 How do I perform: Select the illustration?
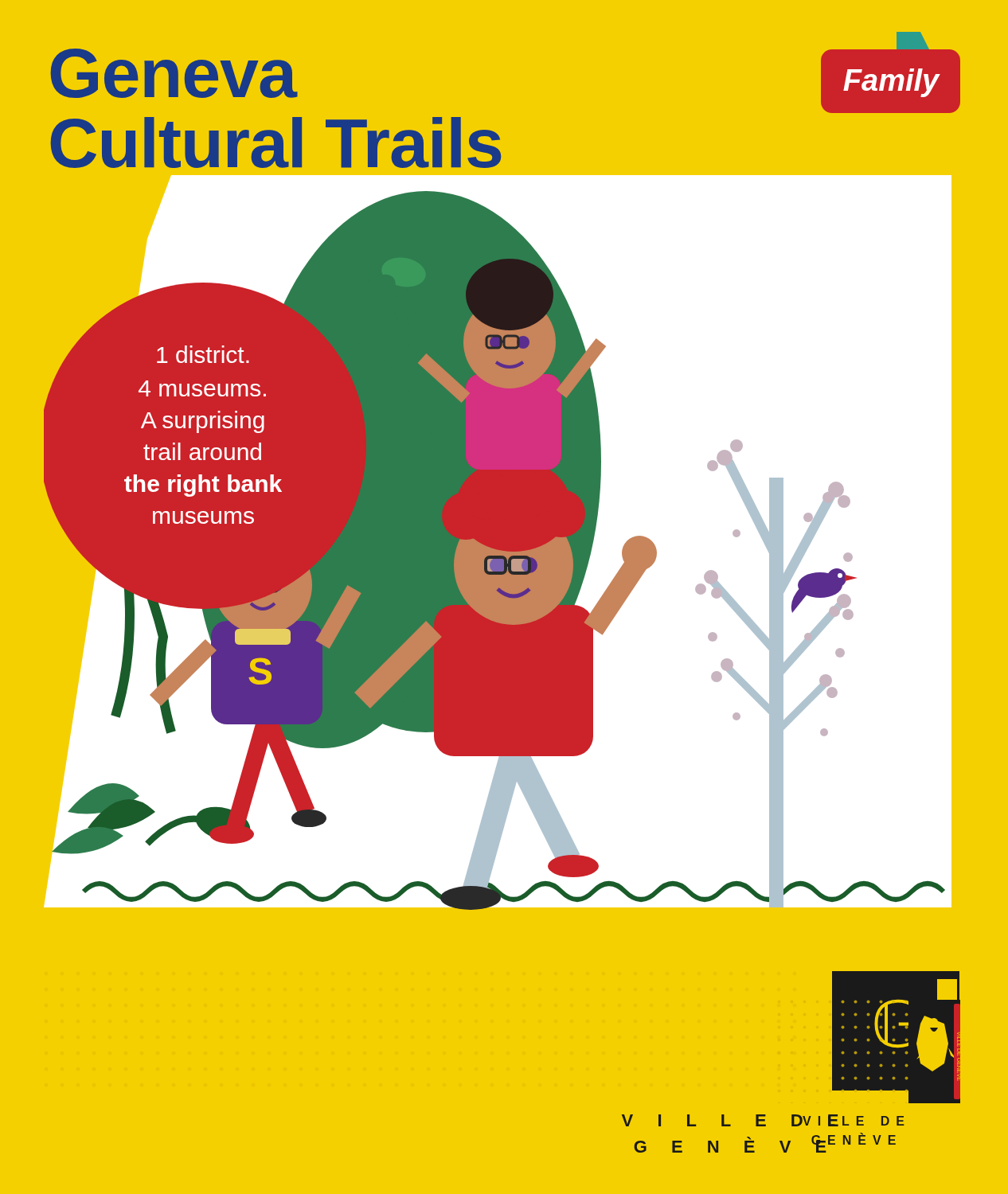click(504, 541)
